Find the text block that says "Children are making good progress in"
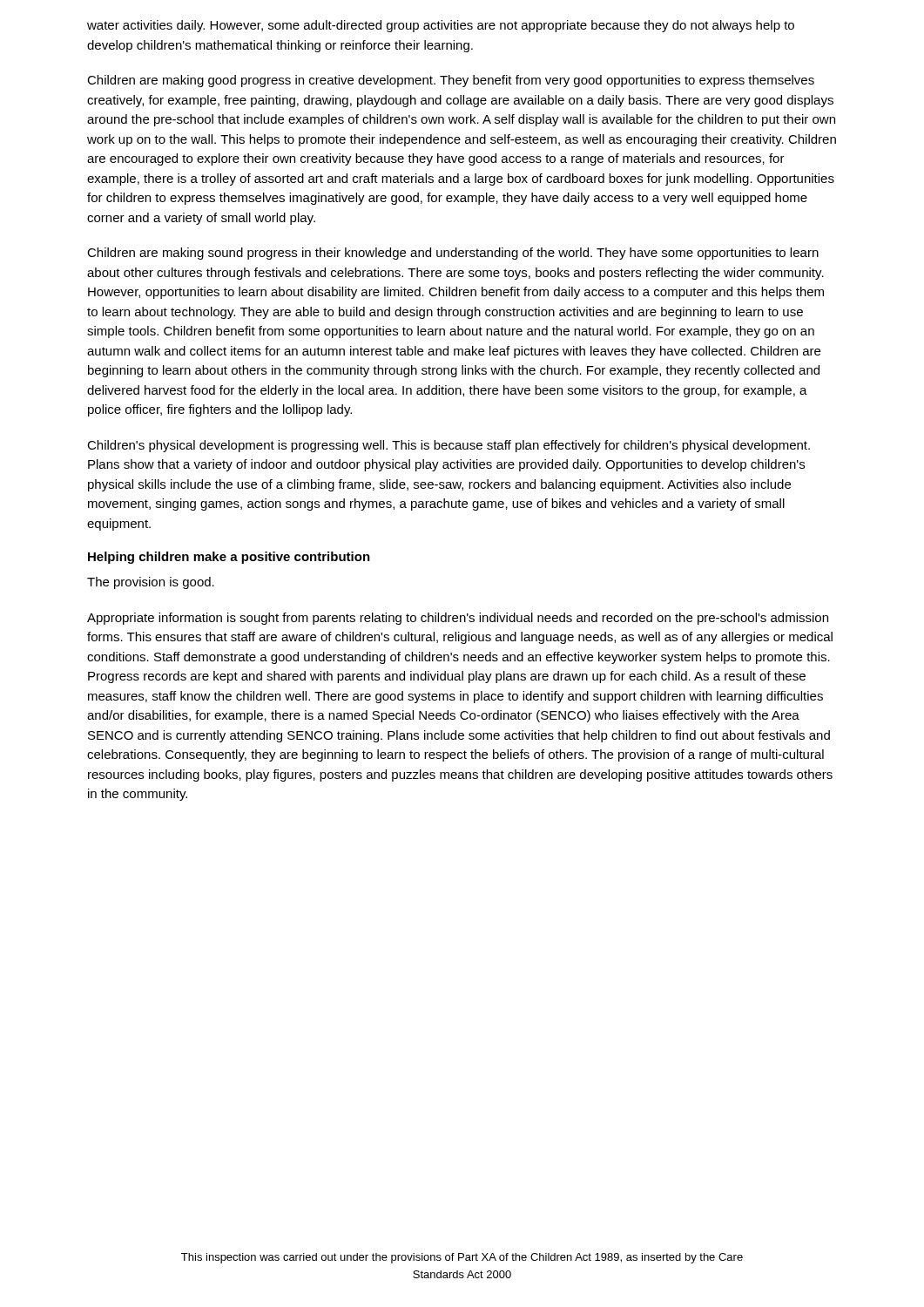This screenshot has height=1307, width=924. [x=462, y=148]
